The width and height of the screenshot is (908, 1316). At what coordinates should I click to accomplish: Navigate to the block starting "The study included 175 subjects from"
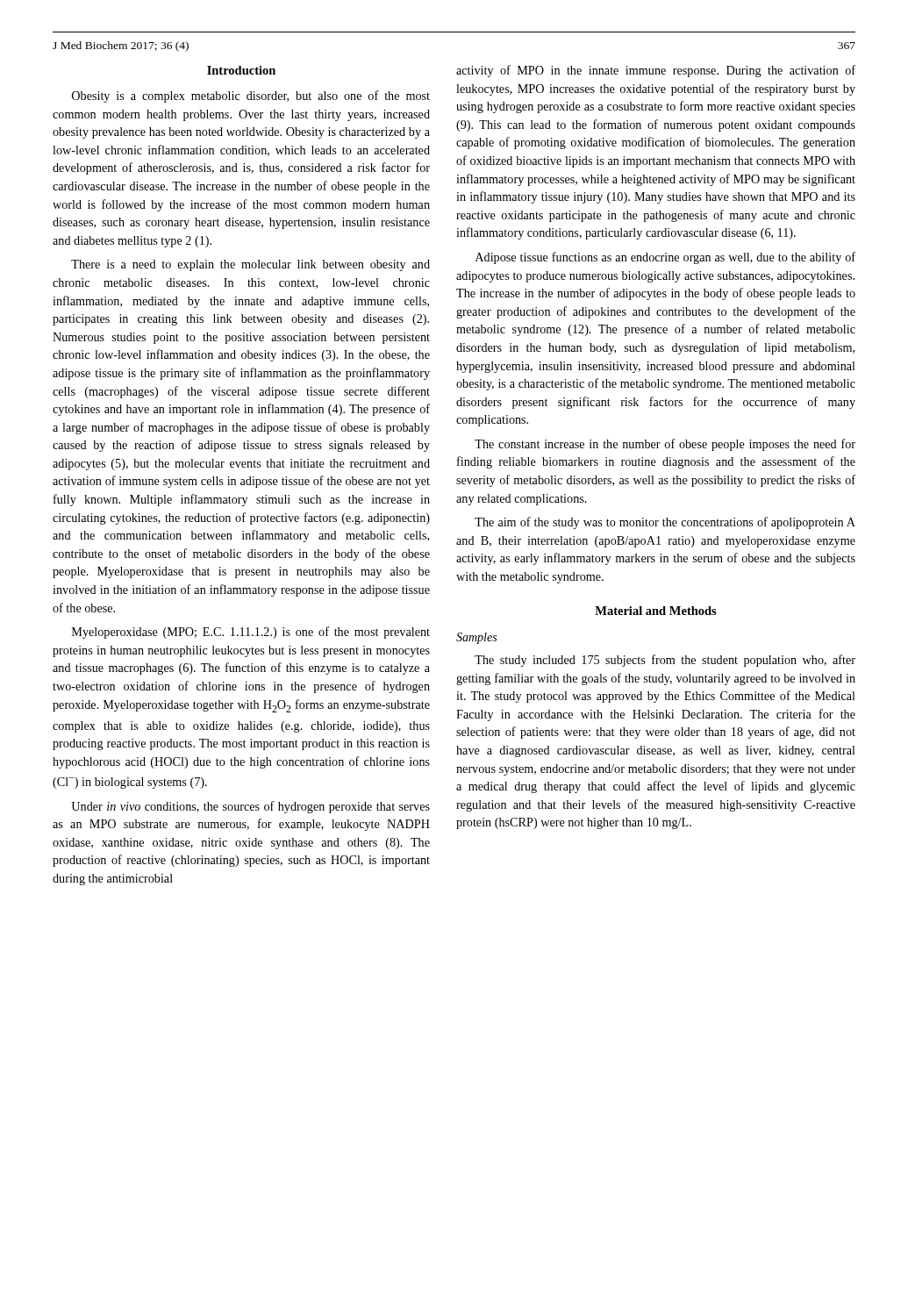pyautogui.click(x=656, y=741)
